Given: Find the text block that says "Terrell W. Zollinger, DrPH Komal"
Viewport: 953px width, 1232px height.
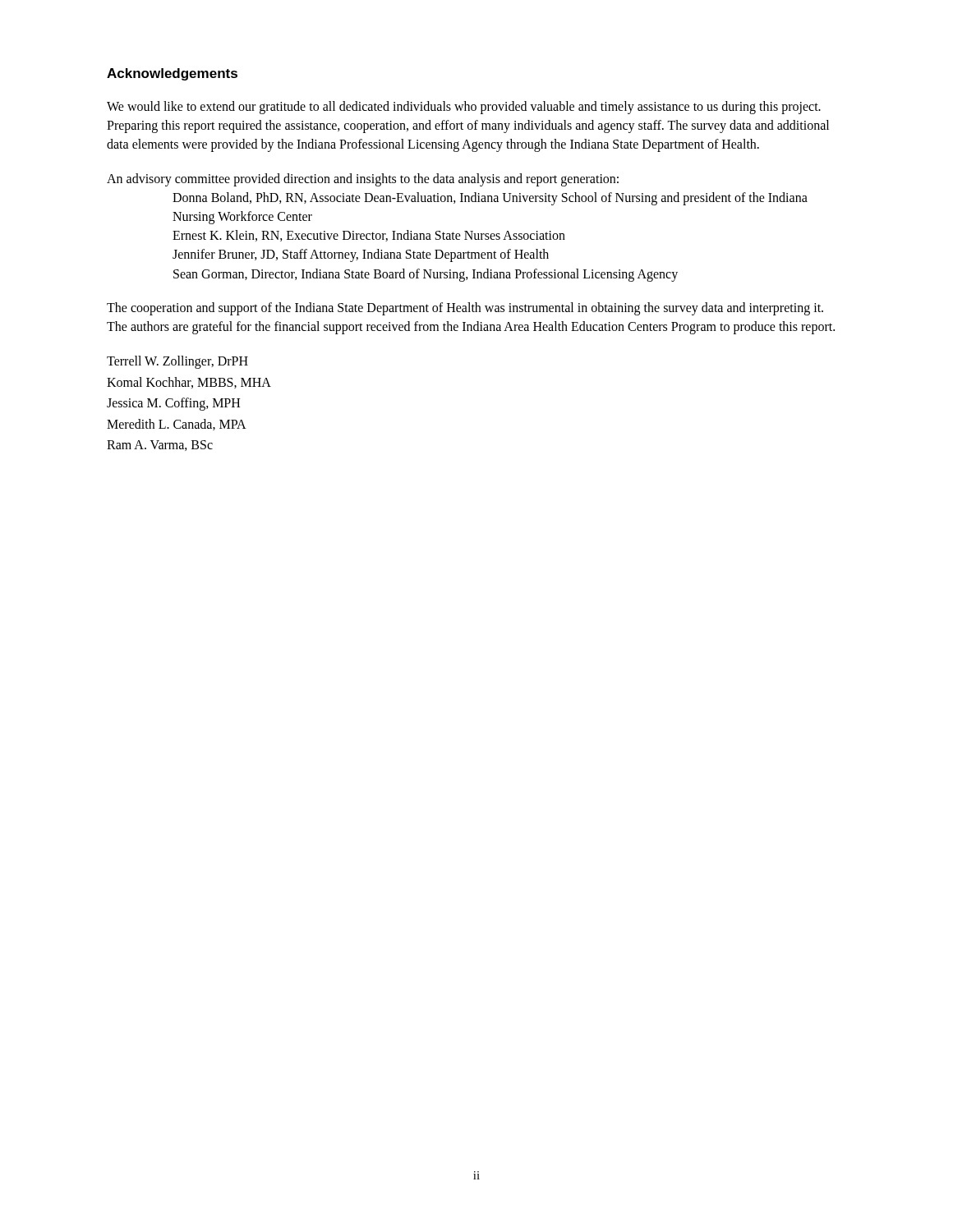Looking at the screenshot, I should pyautogui.click(x=189, y=403).
